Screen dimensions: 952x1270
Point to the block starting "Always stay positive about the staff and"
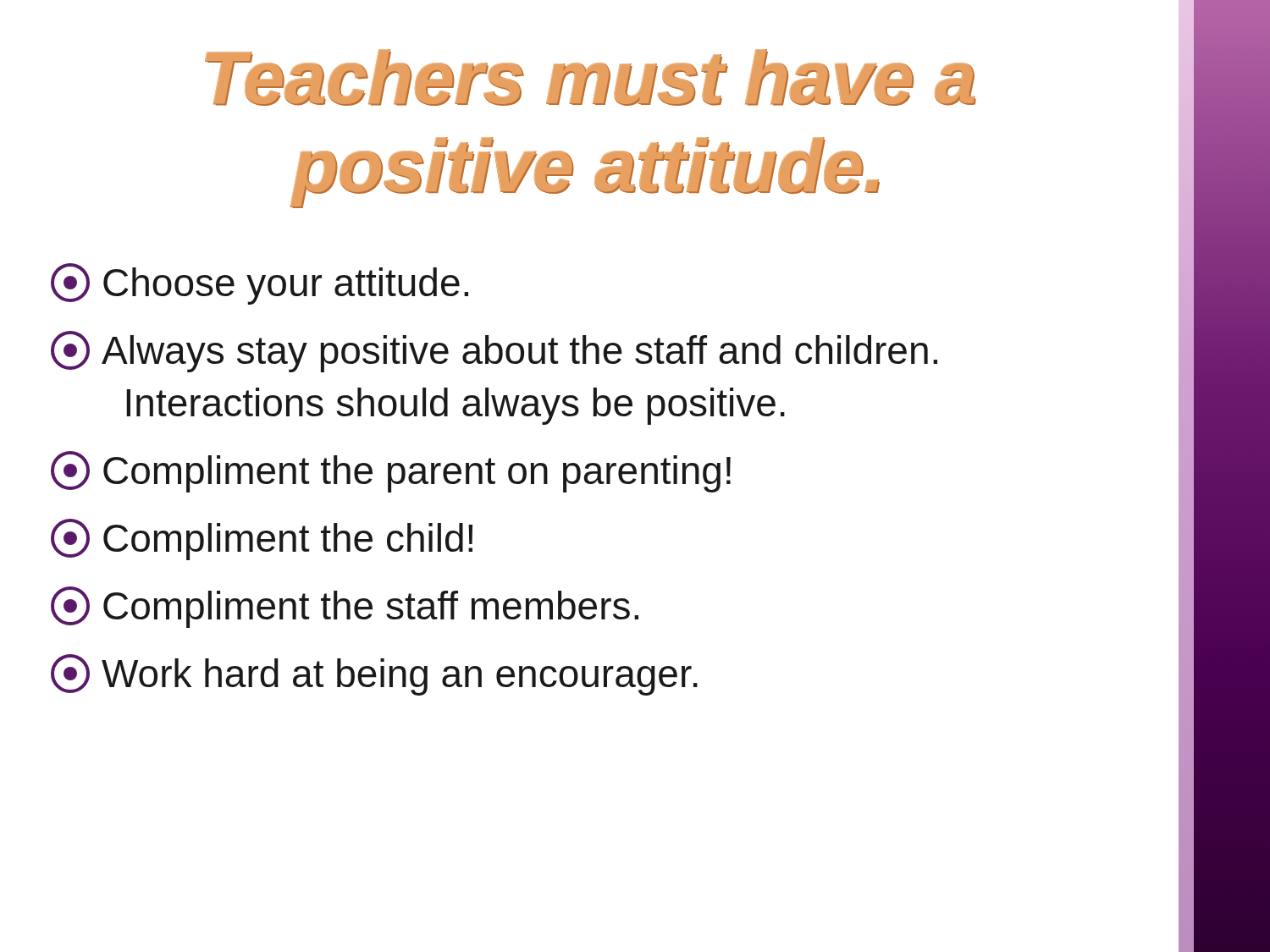tap(580, 376)
